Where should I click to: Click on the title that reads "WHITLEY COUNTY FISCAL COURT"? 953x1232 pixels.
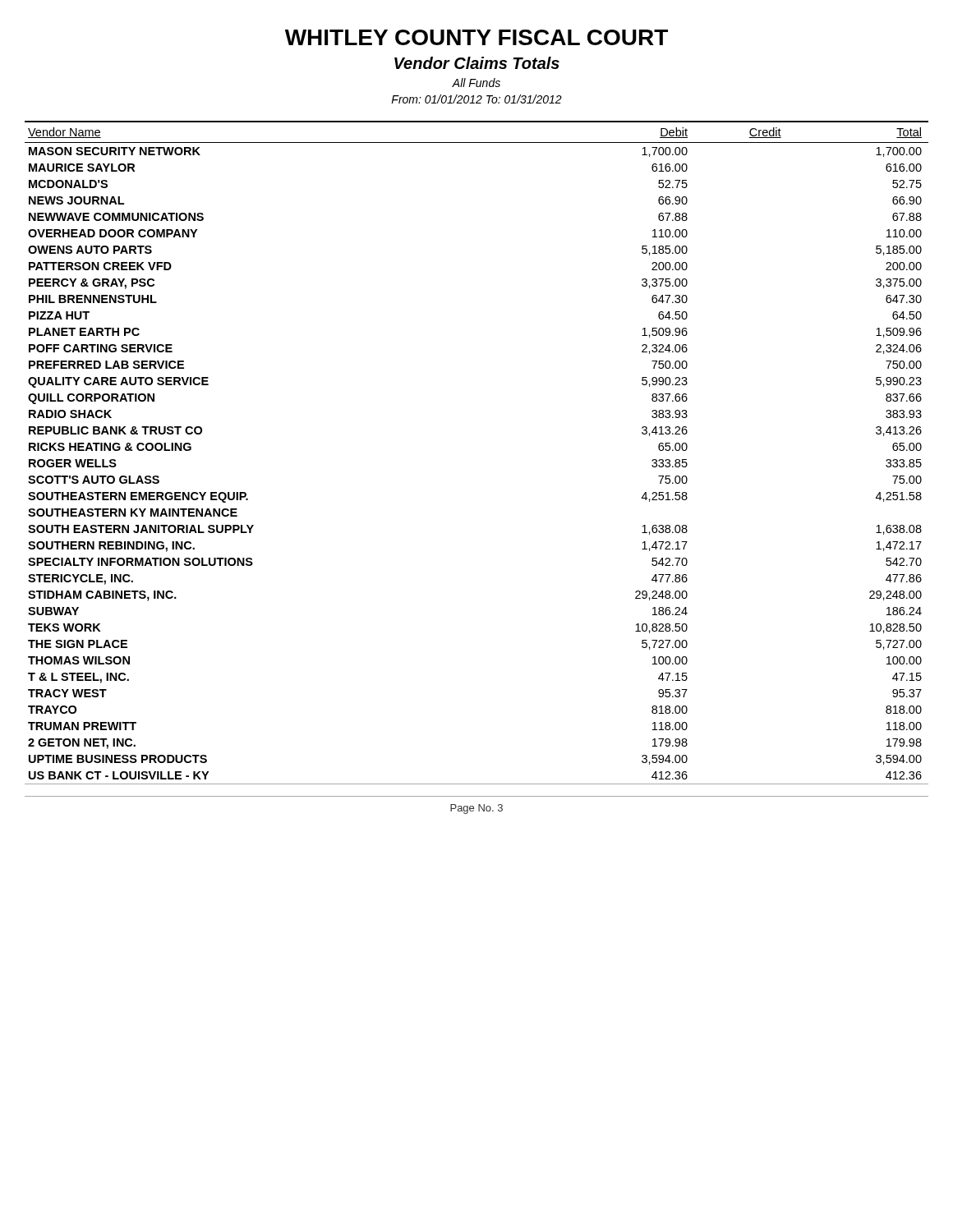pos(476,38)
